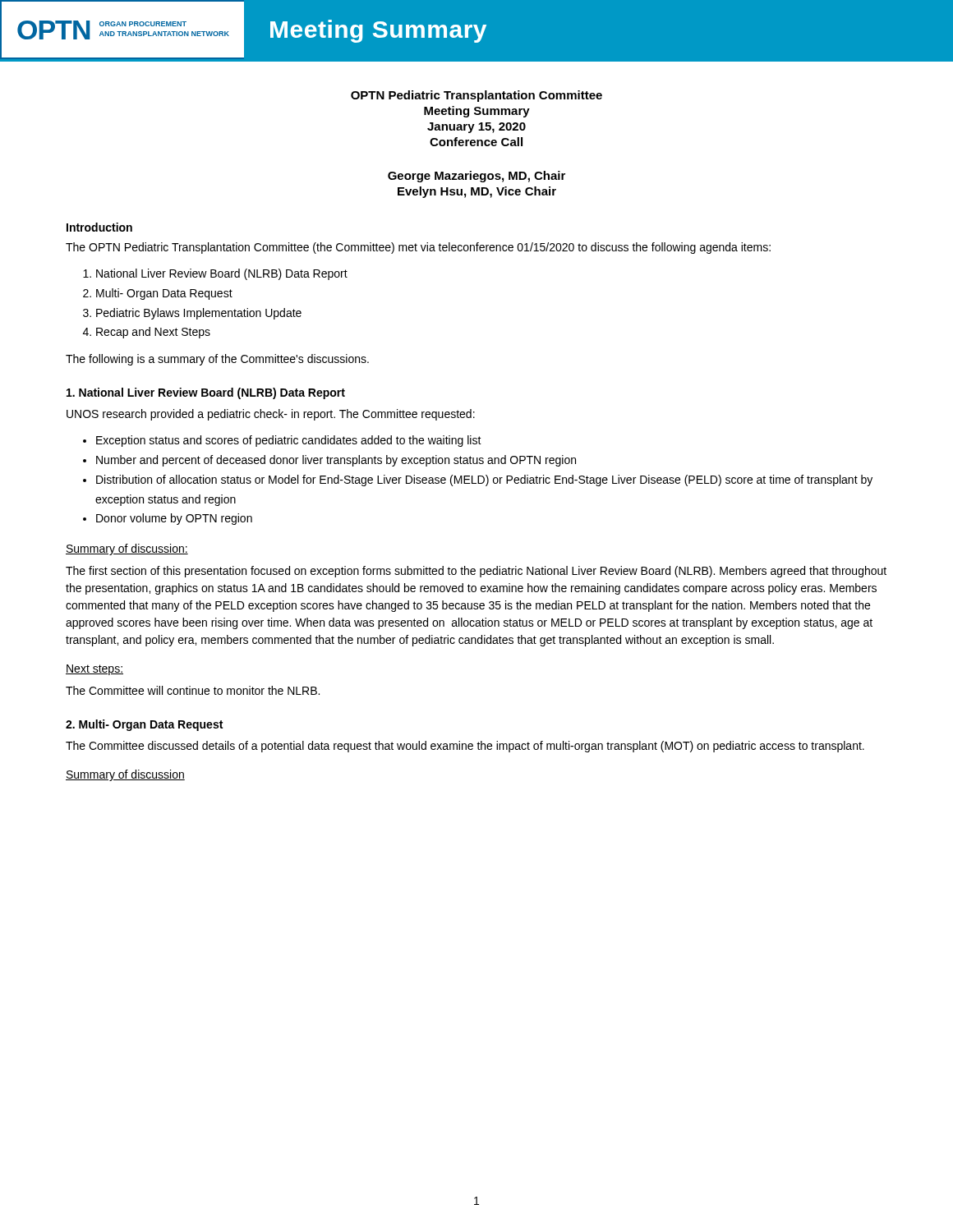Select the text block that says "UNOS research provided a pediatric check- in report."
This screenshot has width=953, height=1232.
[x=271, y=414]
